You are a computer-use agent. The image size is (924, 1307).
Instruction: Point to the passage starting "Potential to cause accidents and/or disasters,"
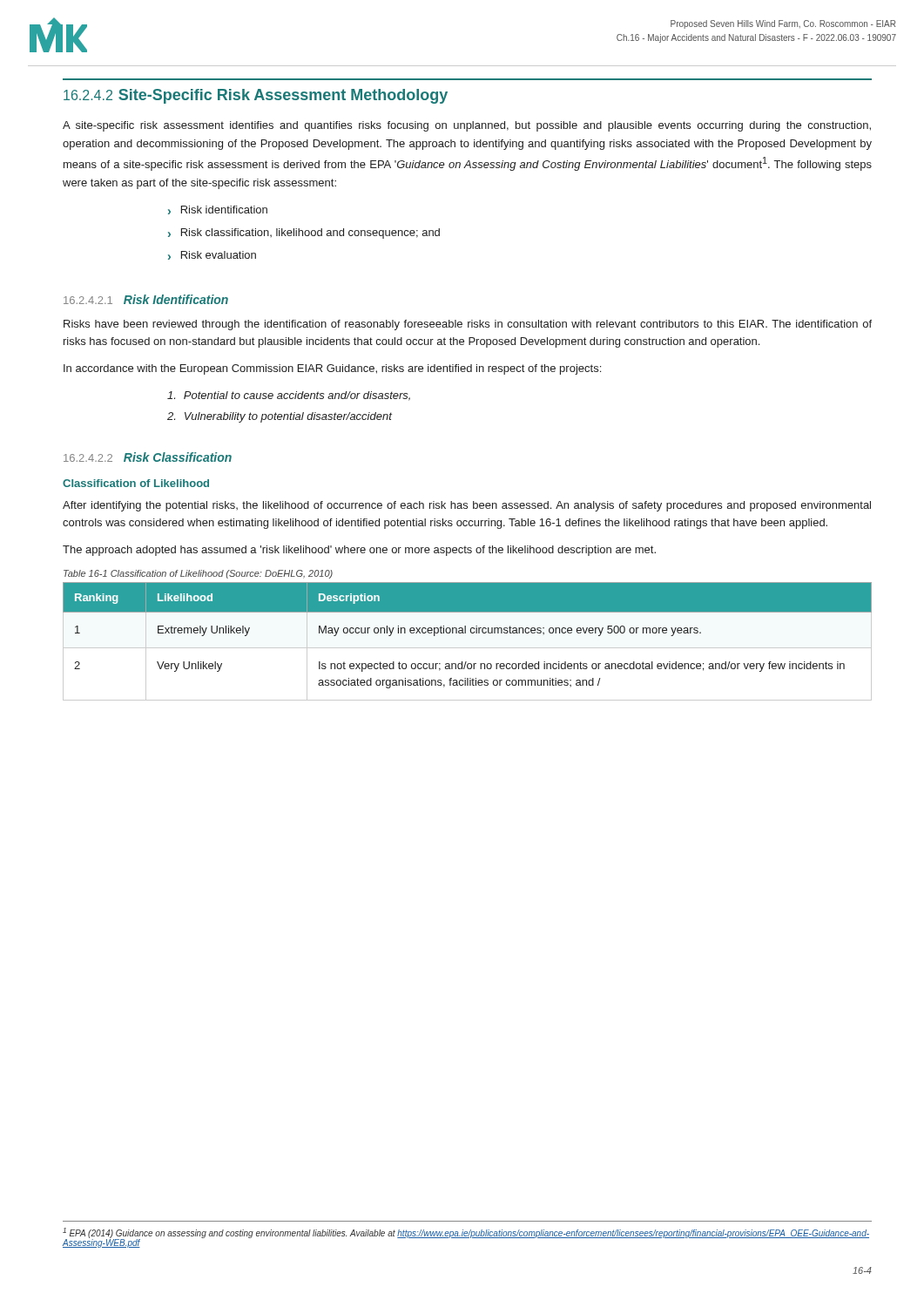tap(289, 396)
